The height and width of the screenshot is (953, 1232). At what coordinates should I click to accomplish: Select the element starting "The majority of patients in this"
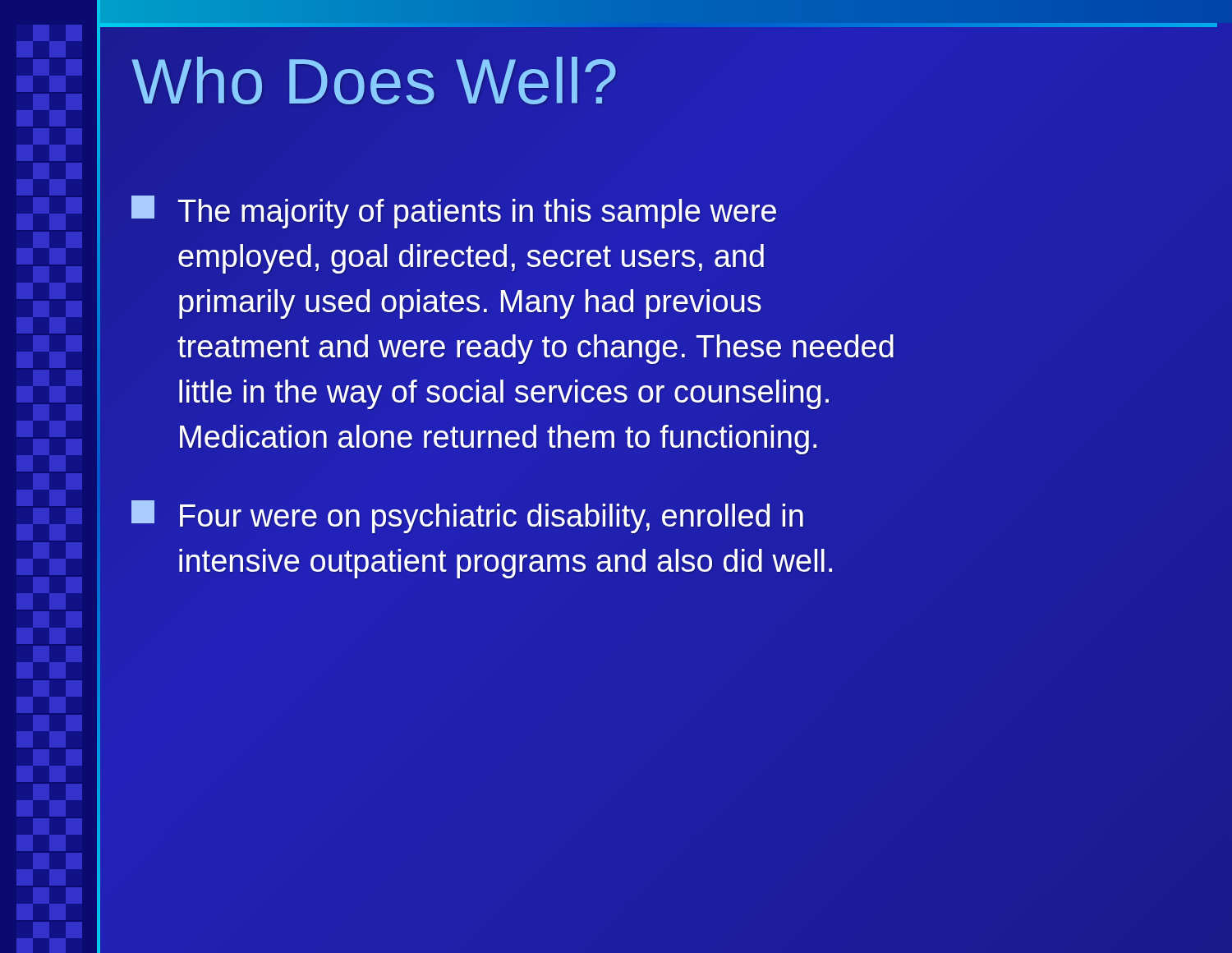tap(513, 325)
